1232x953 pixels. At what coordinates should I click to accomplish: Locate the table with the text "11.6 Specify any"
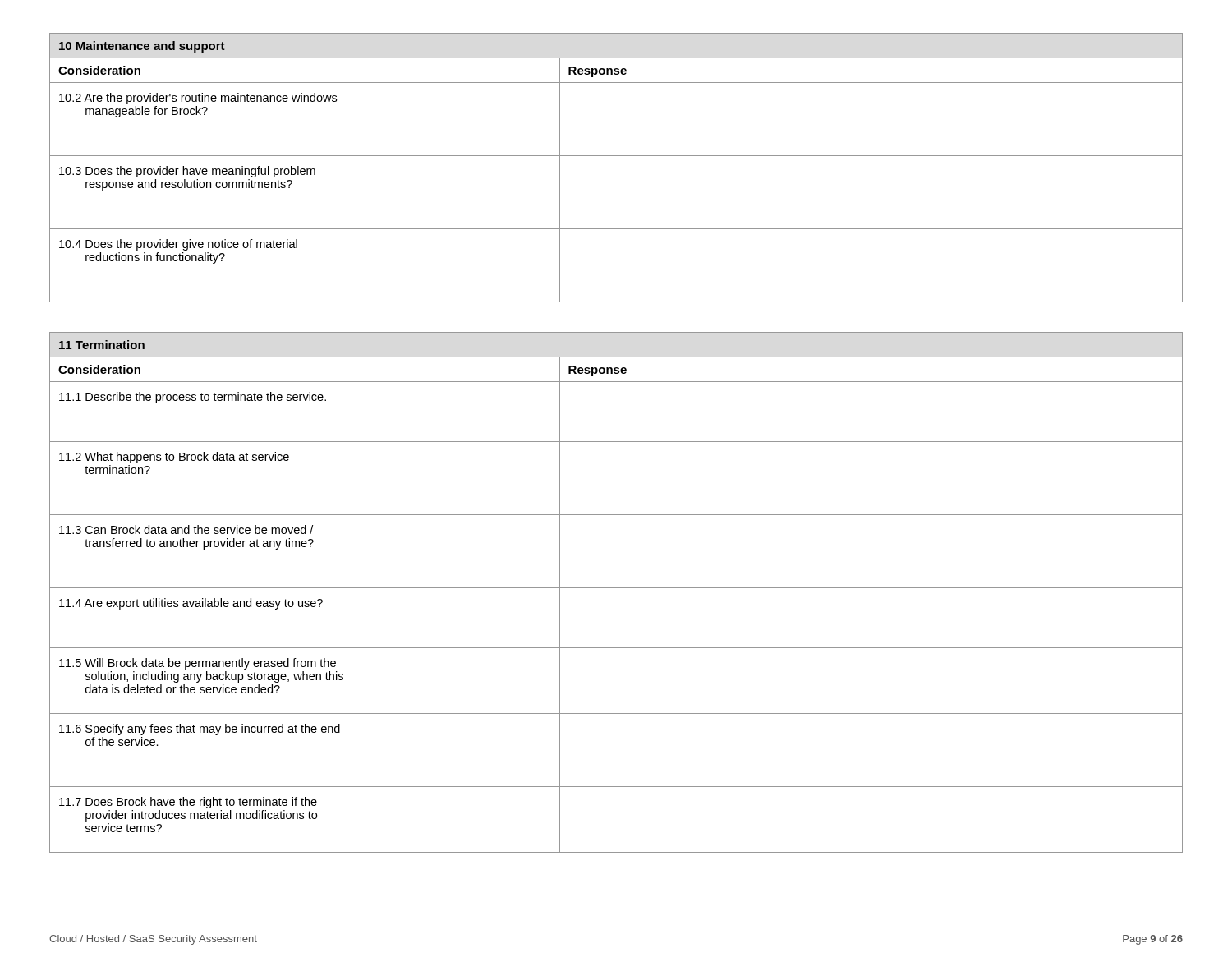pyautogui.click(x=616, y=592)
